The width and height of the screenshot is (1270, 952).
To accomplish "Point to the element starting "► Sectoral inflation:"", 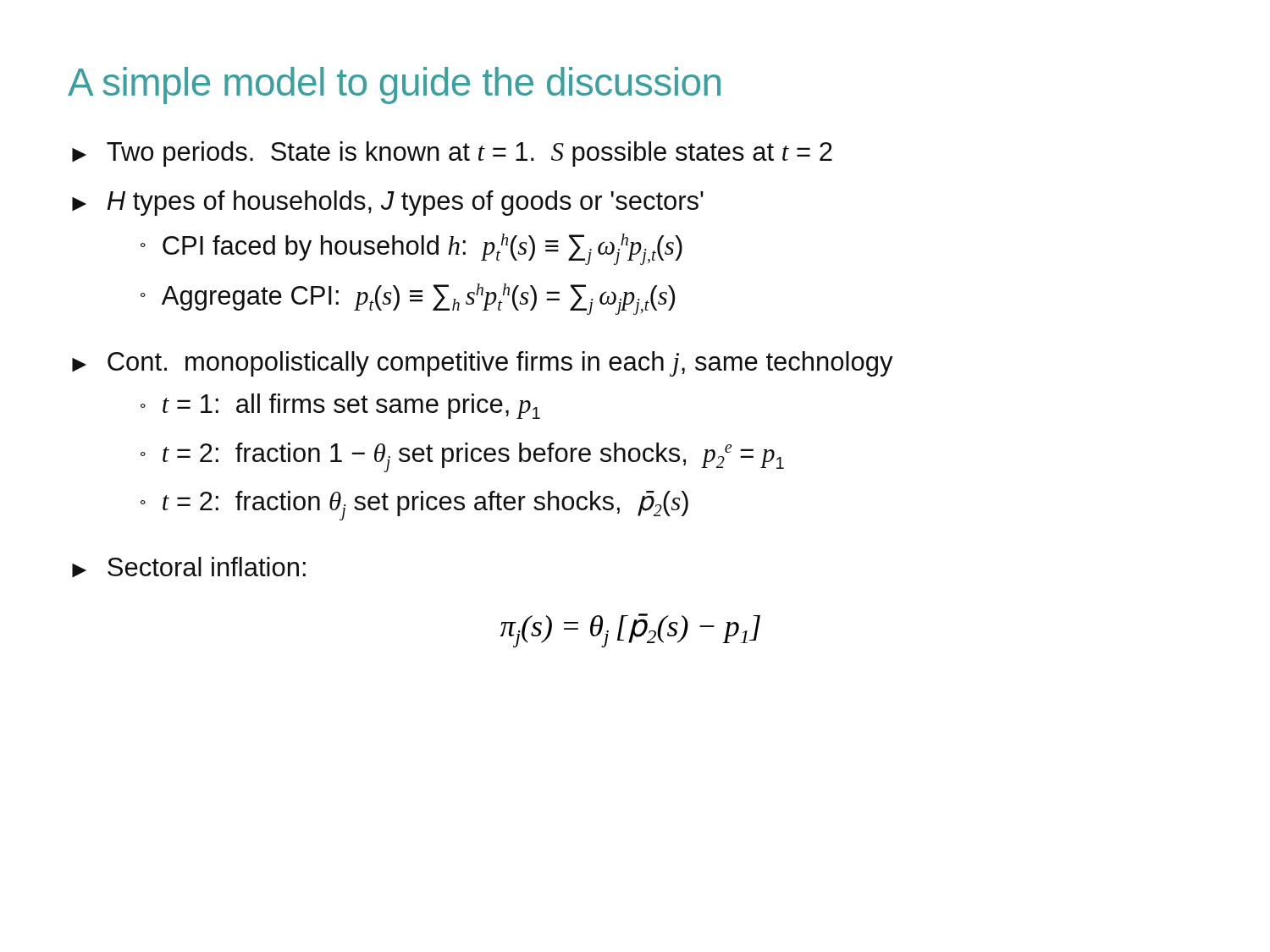I will pos(189,567).
